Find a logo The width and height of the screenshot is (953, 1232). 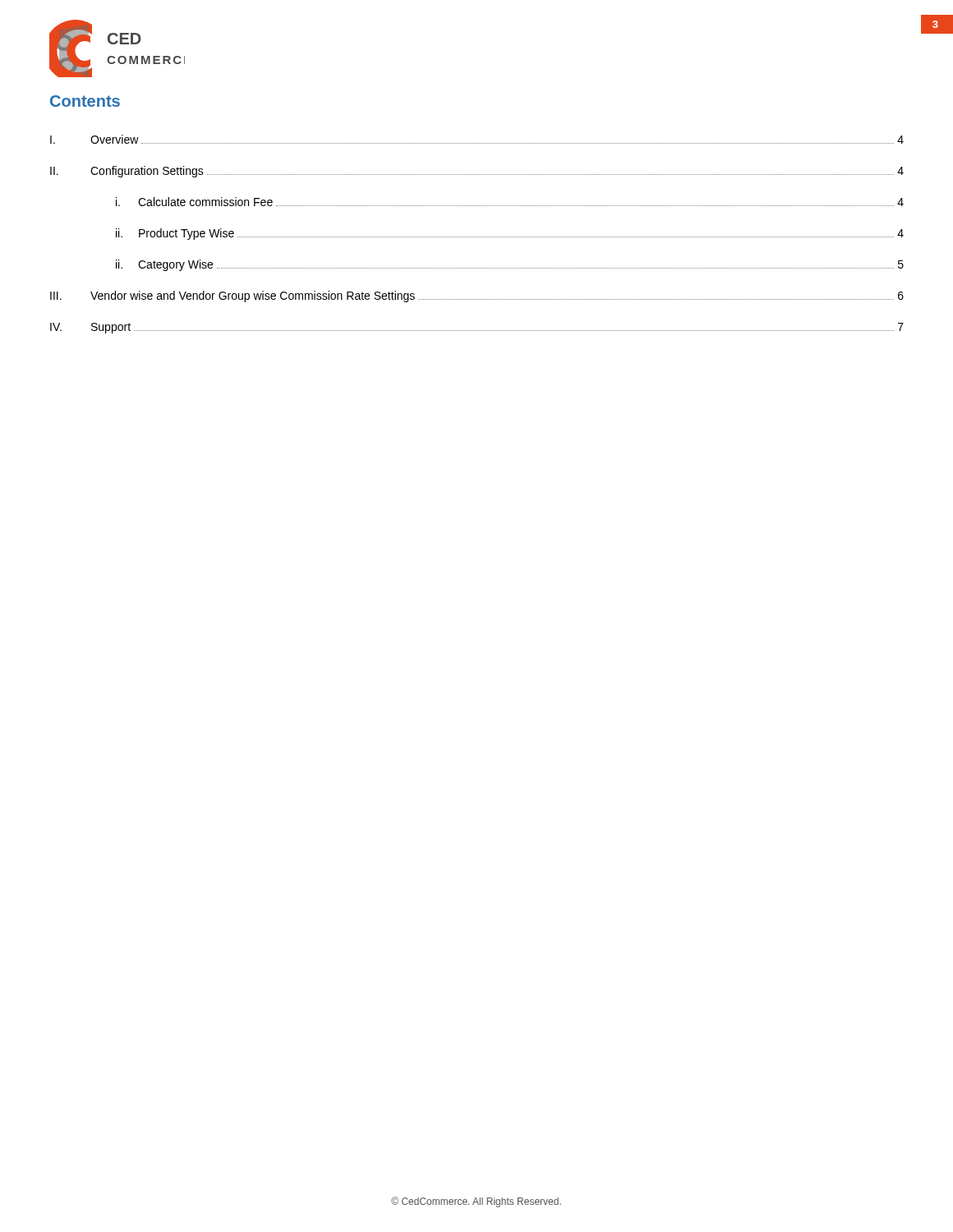(x=117, y=49)
